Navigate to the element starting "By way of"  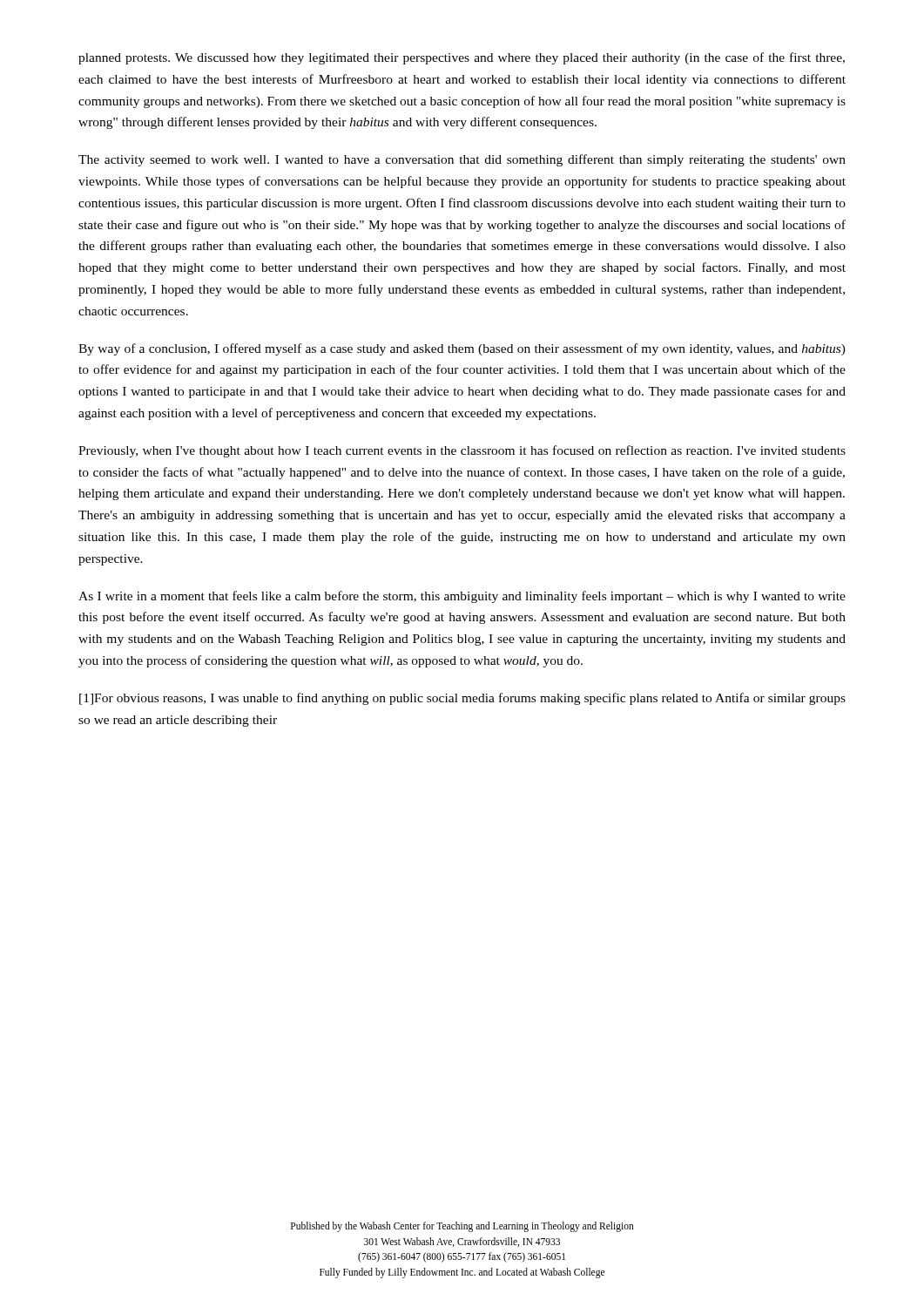(x=462, y=380)
